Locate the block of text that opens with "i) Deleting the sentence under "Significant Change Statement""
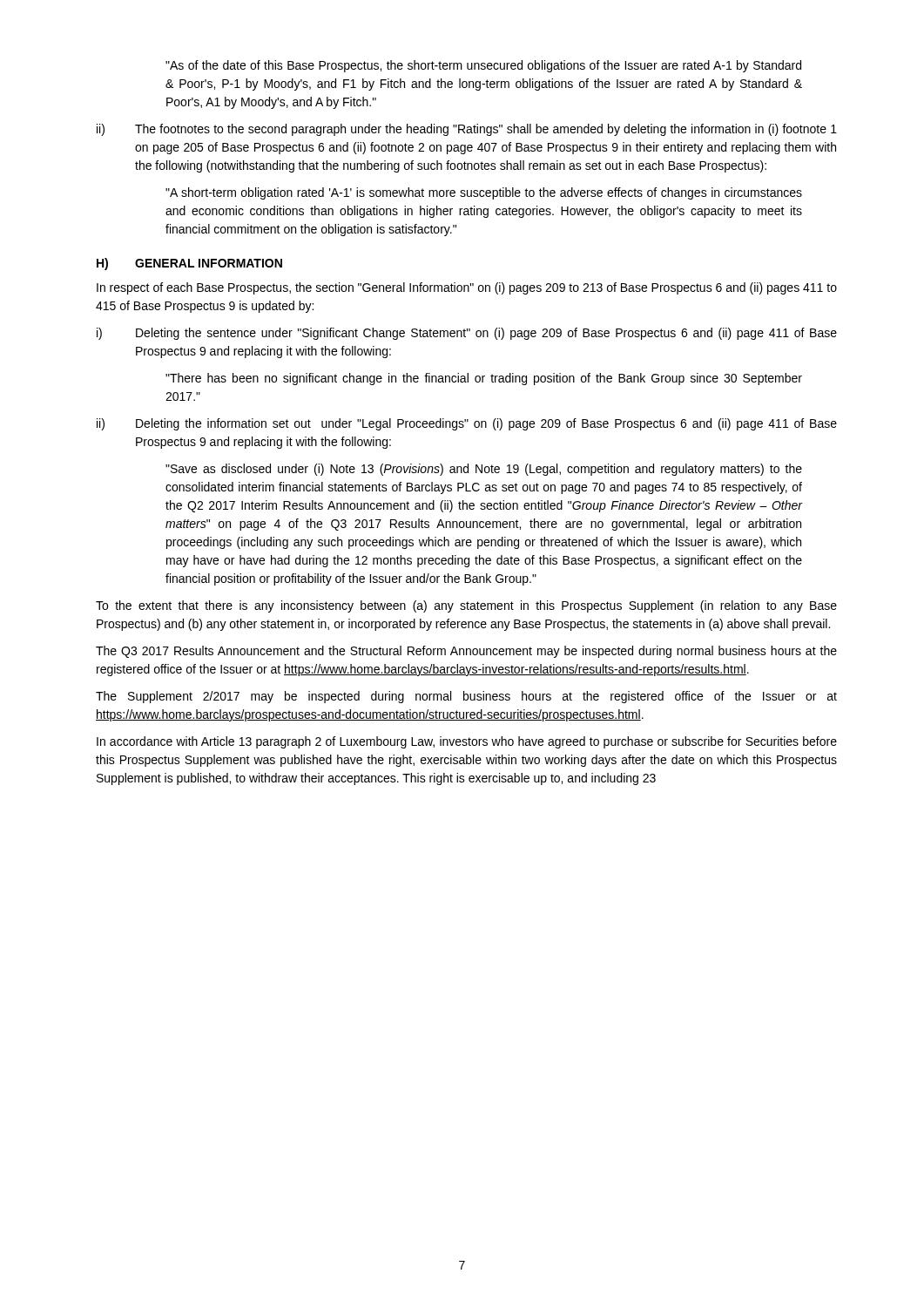 (466, 342)
